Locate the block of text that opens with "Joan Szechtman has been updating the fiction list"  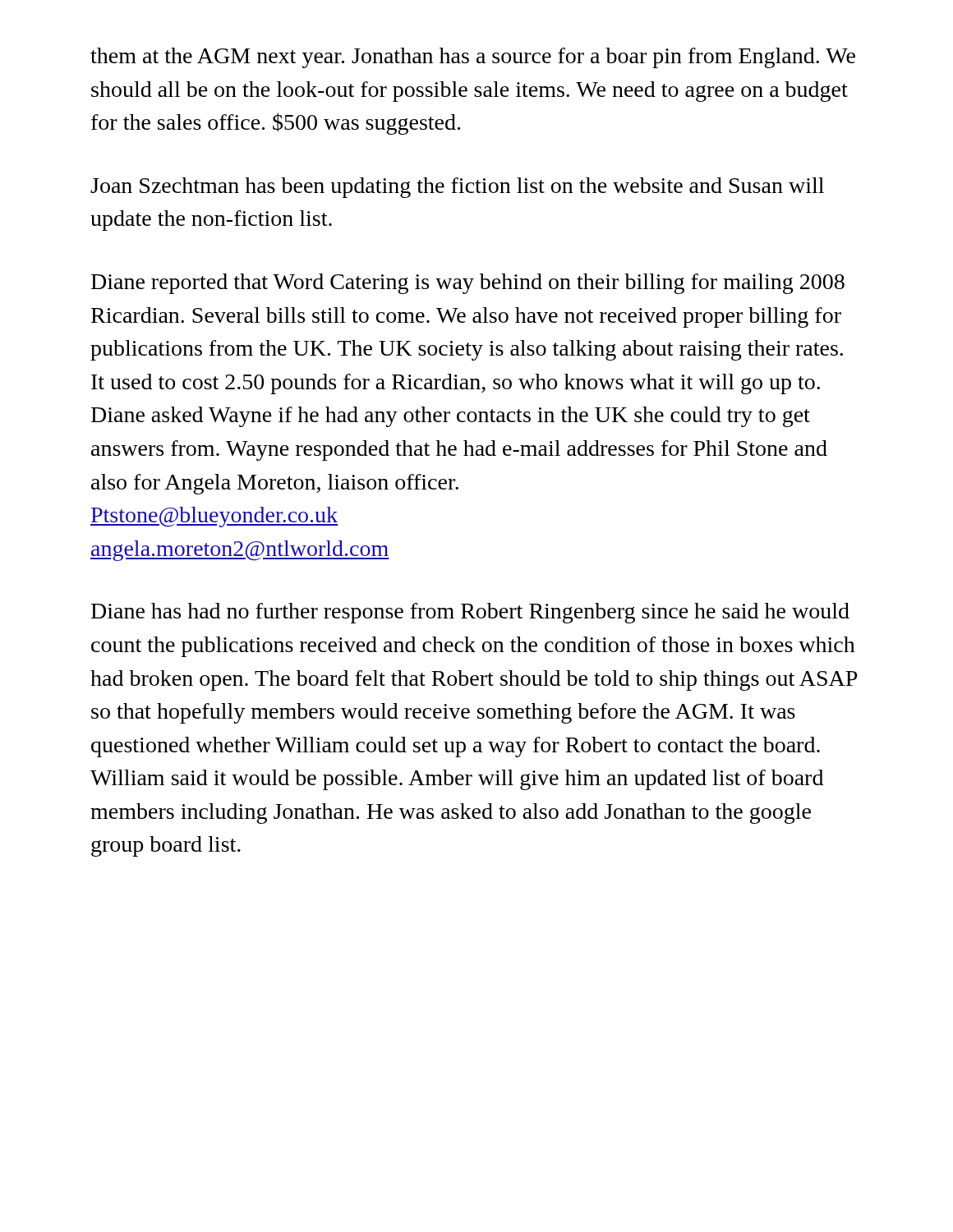[457, 202]
